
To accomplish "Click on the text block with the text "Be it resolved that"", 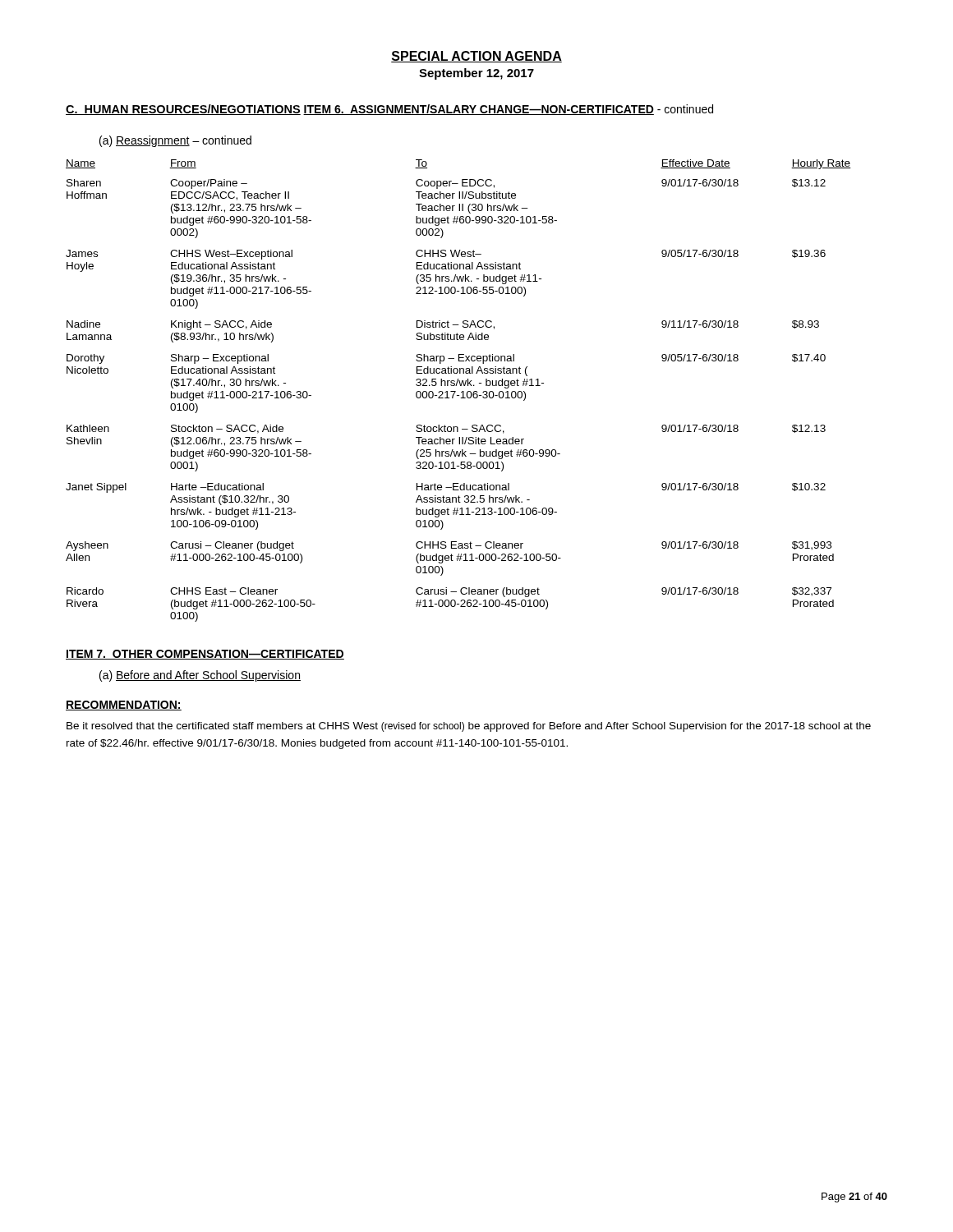I will tap(476, 735).
